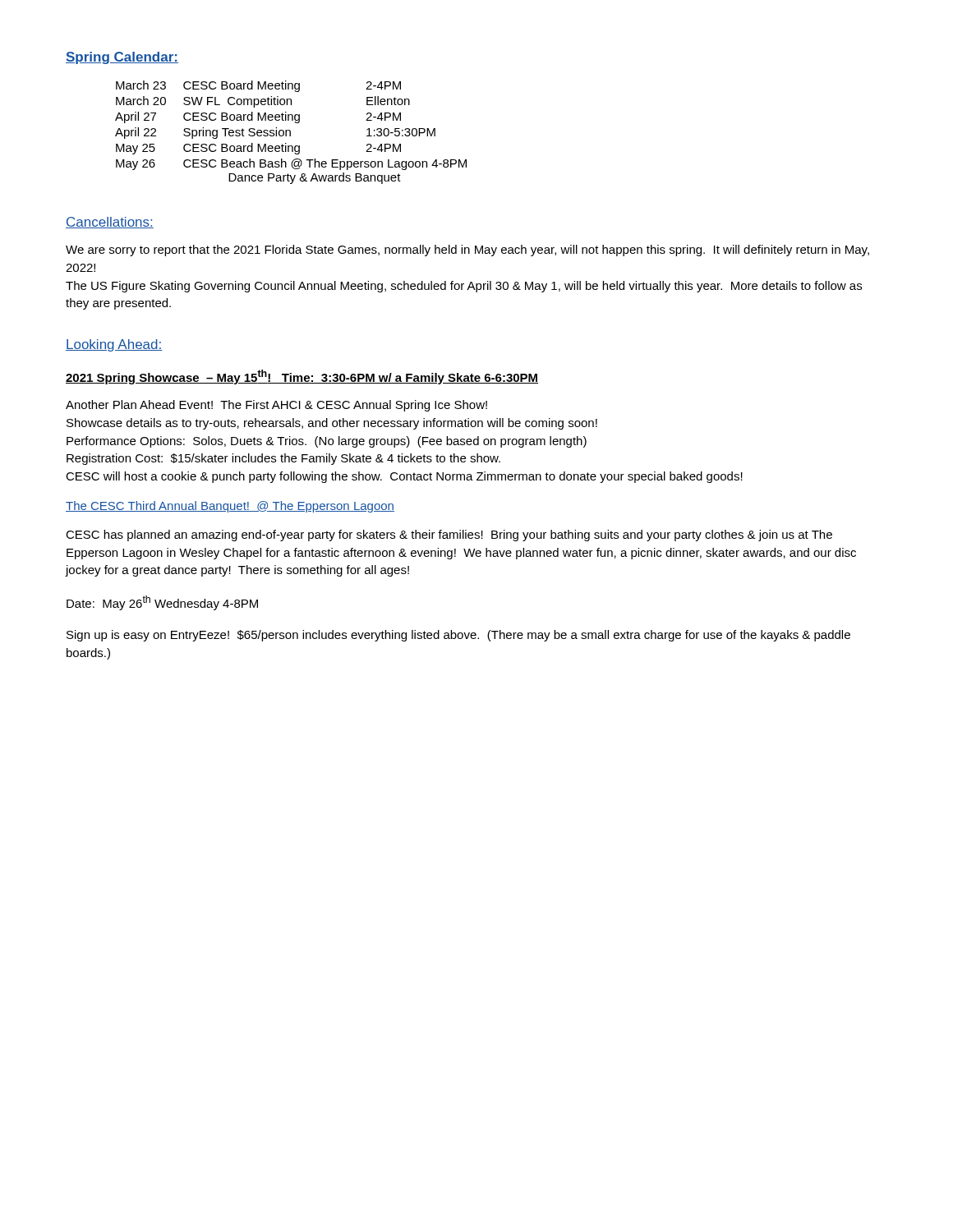The height and width of the screenshot is (1232, 953).
Task: Point to the text block starting "Another Plan Ahead Event! The"
Action: click(404, 440)
